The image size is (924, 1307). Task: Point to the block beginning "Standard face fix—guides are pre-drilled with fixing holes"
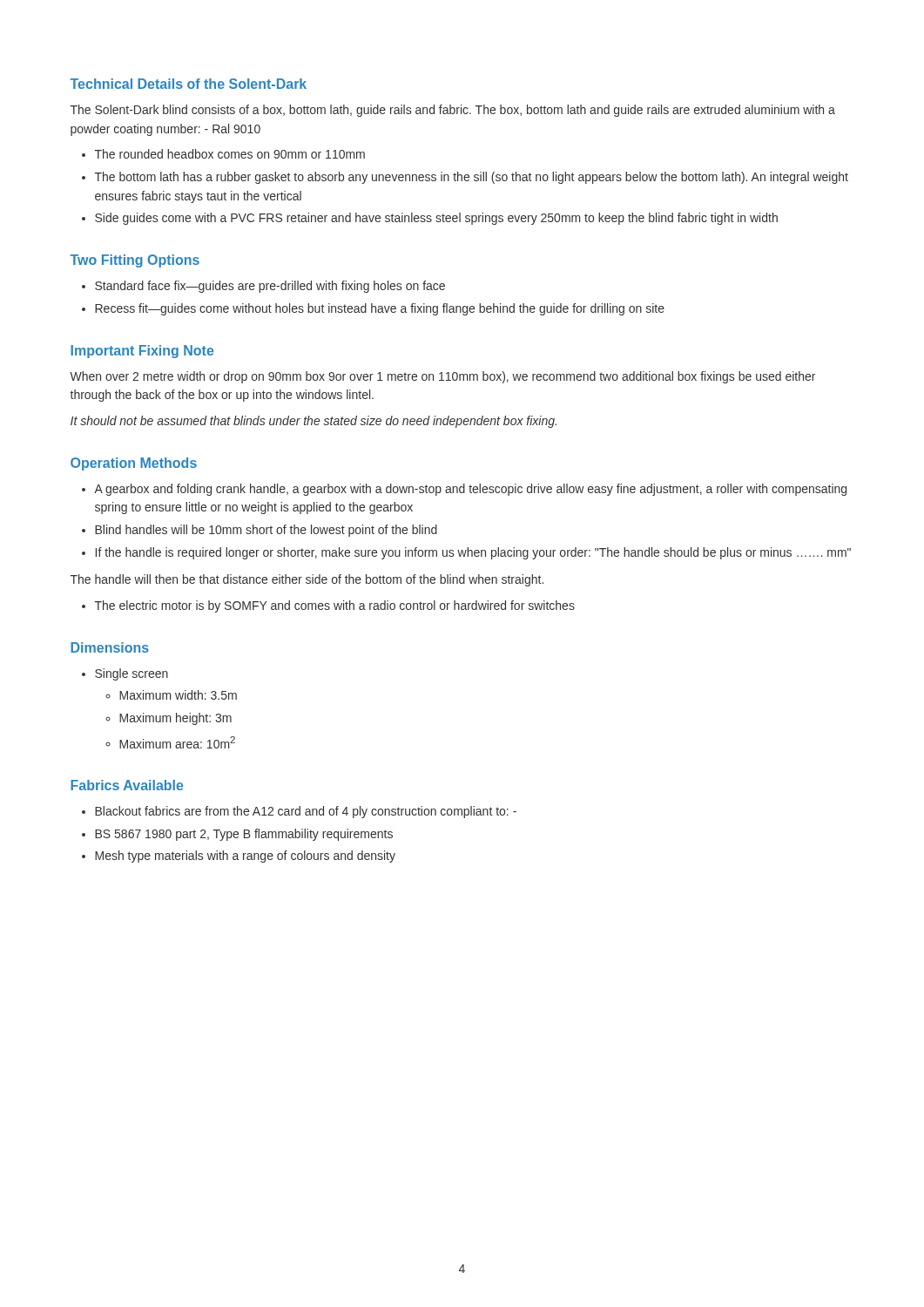(x=270, y=287)
